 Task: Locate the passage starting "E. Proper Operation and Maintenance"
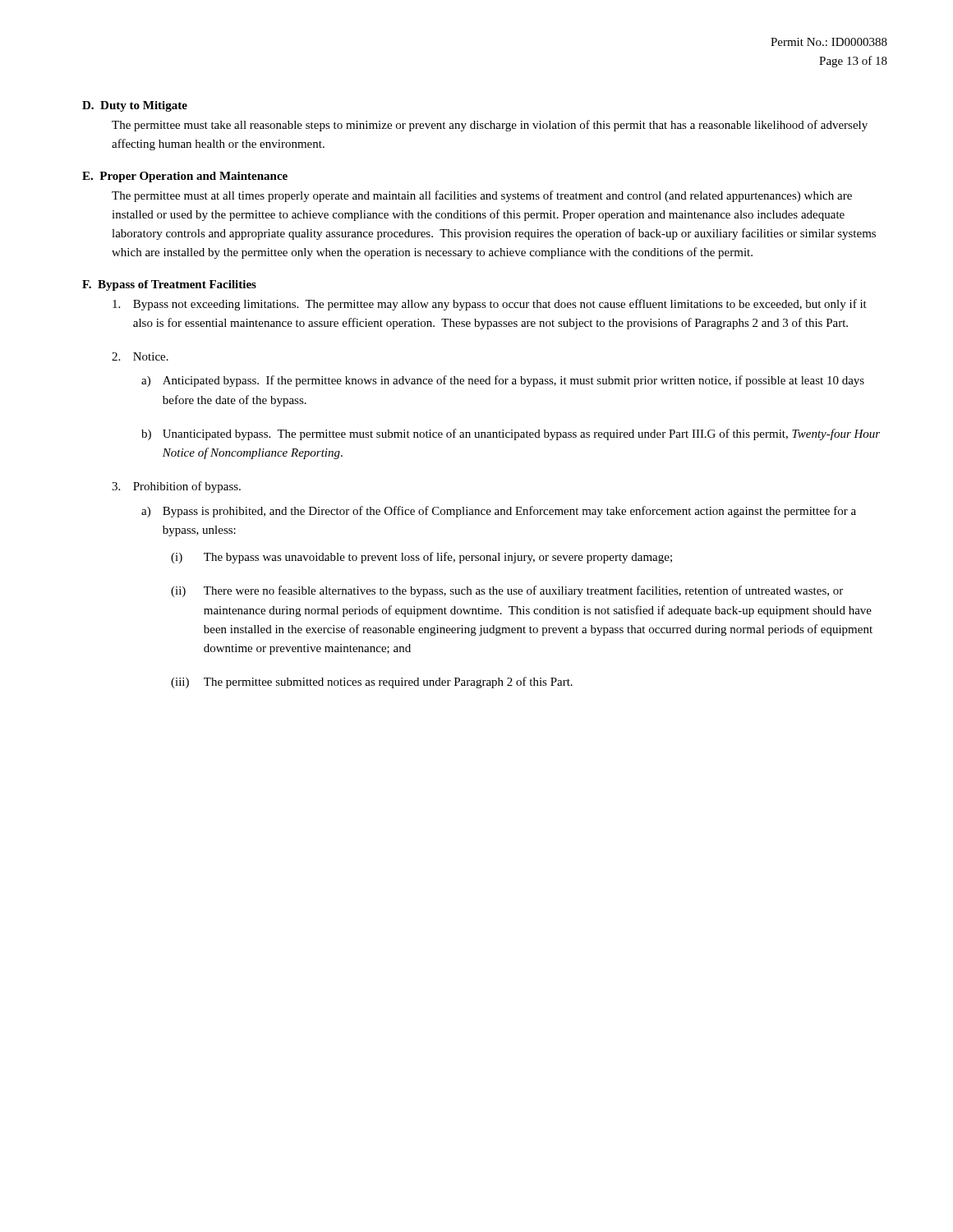point(185,175)
